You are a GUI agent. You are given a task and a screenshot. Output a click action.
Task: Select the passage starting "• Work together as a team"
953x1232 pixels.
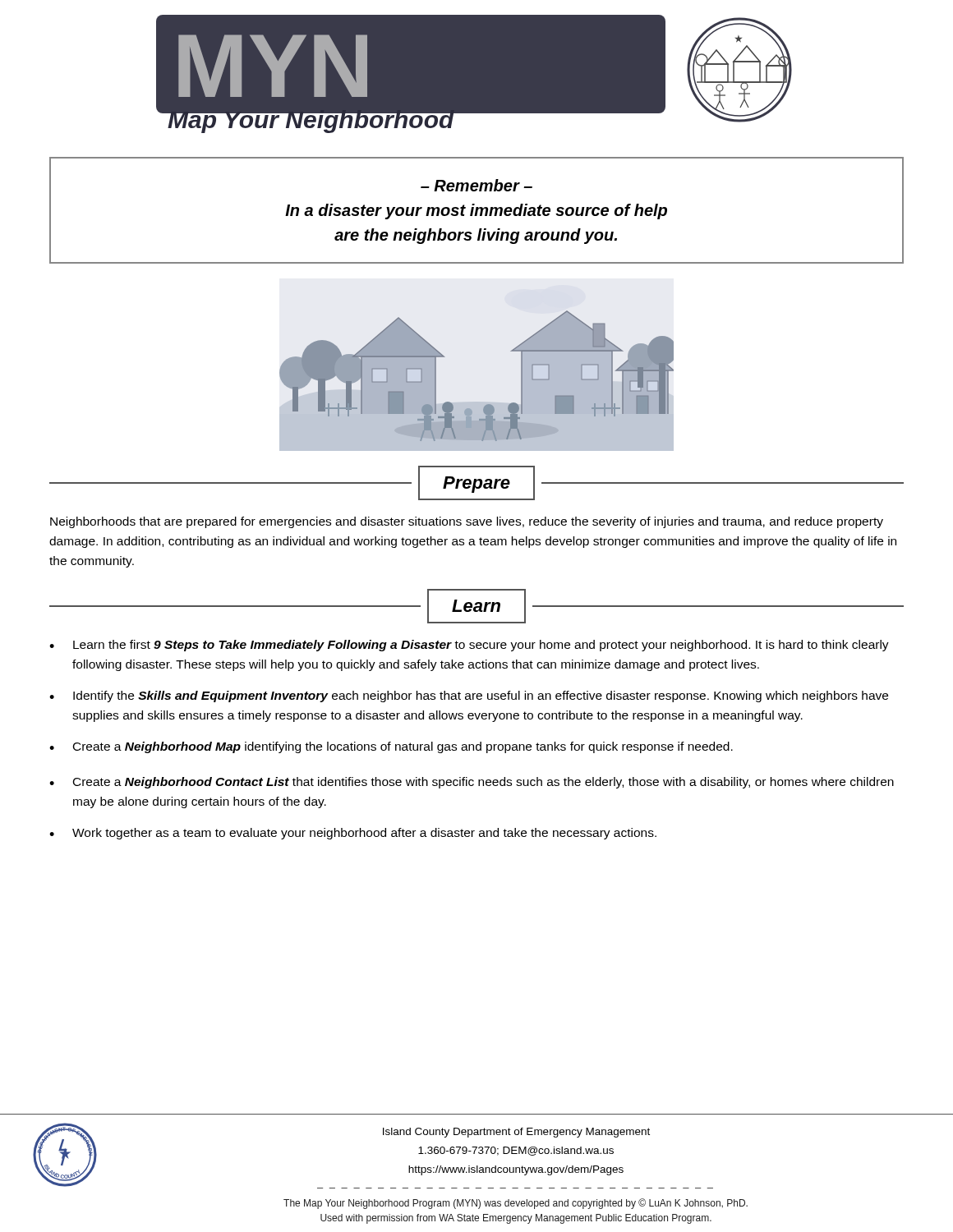click(476, 835)
